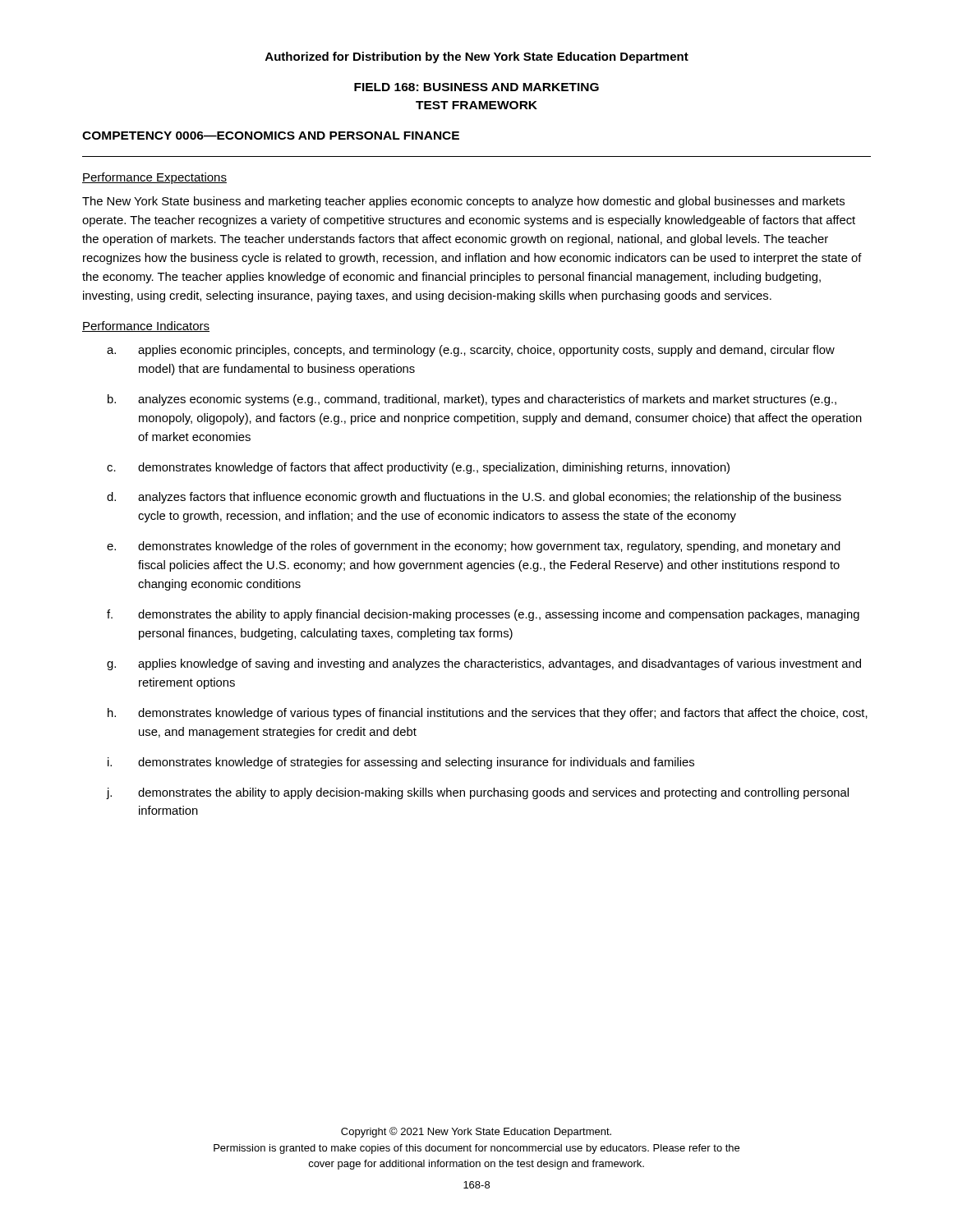Locate the passage starting "b. analyzes economic systems (e.g., command, traditional,"
This screenshot has height=1232, width=953.
(x=489, y=418)
